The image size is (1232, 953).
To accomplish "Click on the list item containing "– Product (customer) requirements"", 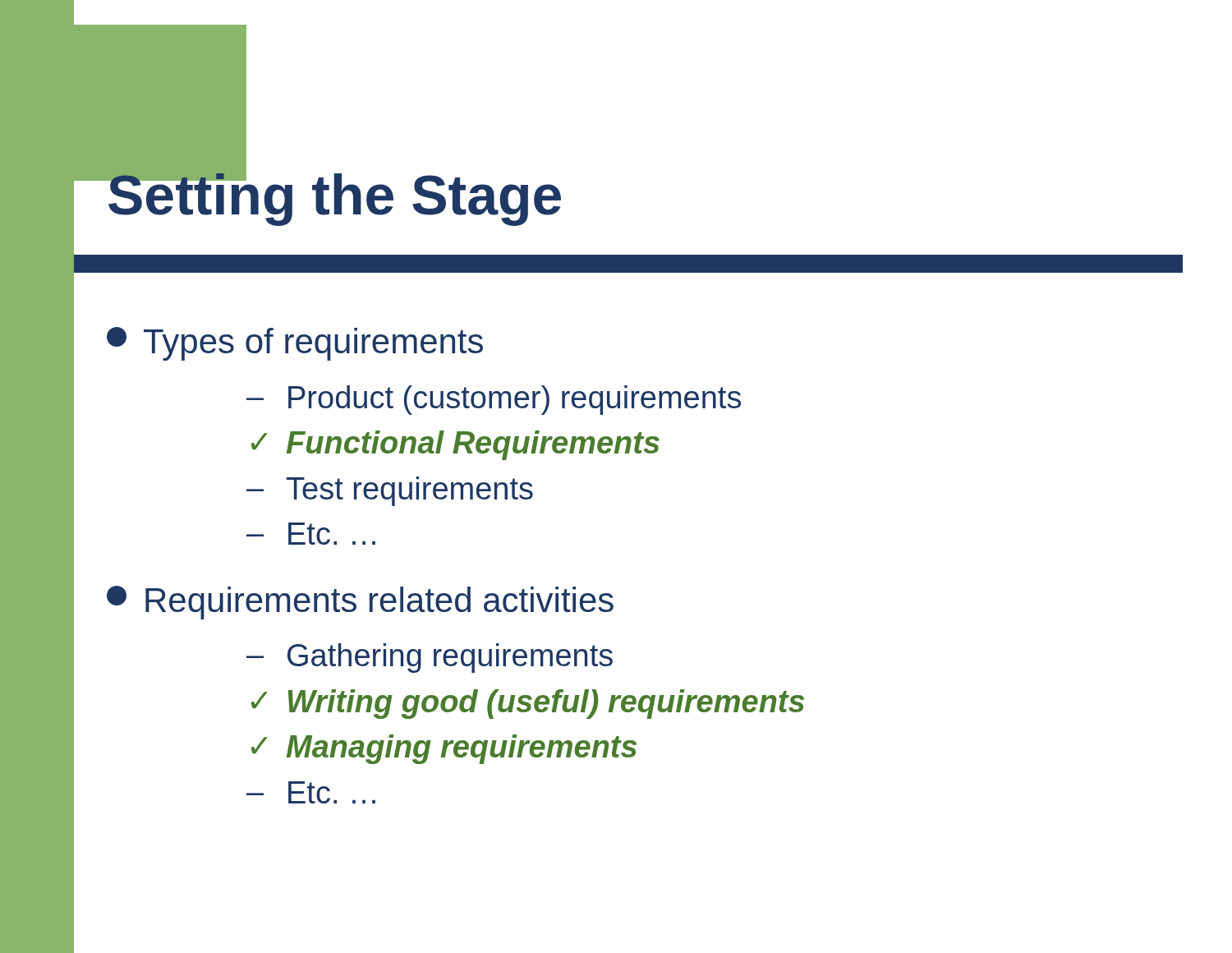I will (x=494, y=398).
